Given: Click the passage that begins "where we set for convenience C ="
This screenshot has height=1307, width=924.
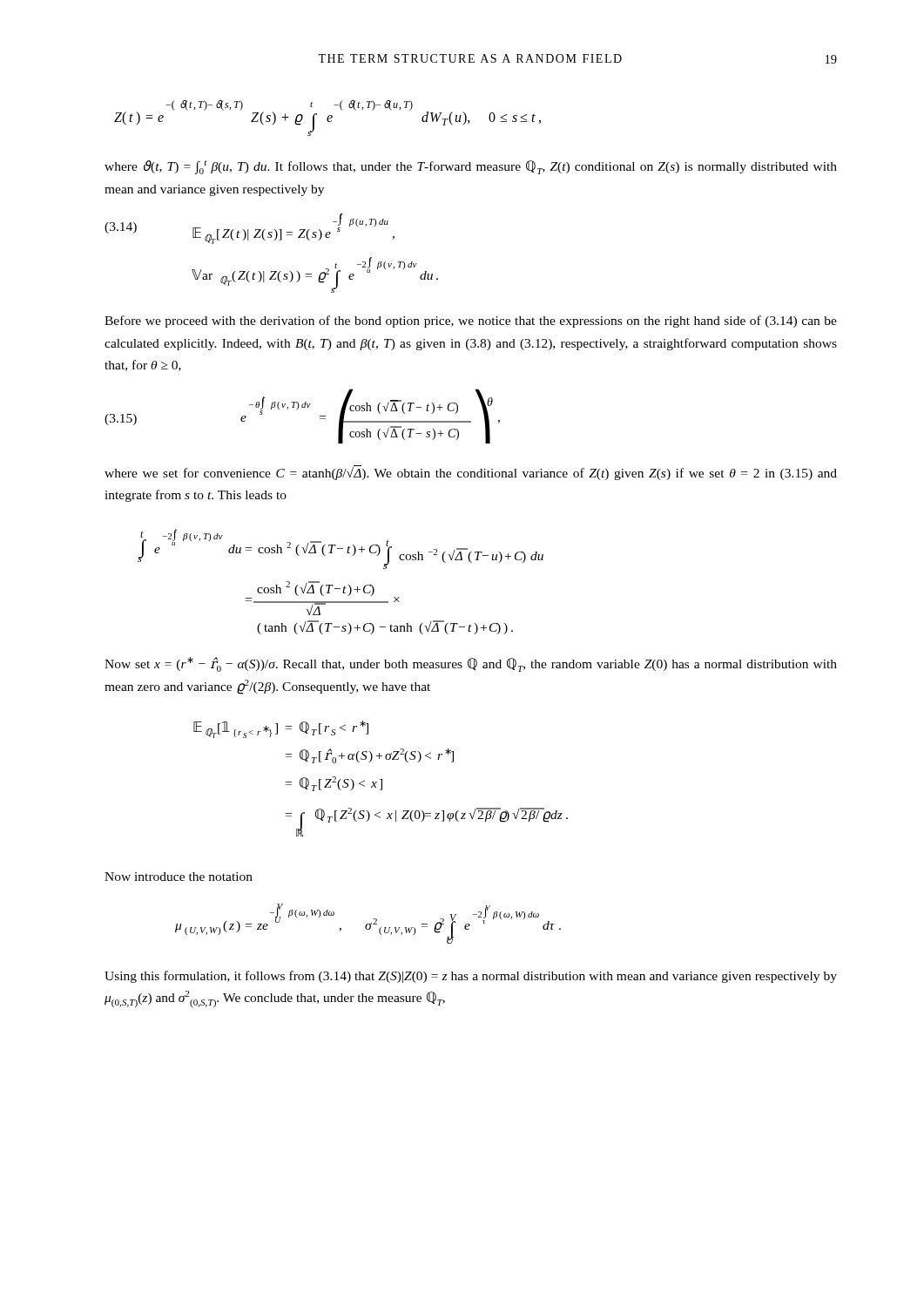Looking at the screenshot, I should 471,484.
